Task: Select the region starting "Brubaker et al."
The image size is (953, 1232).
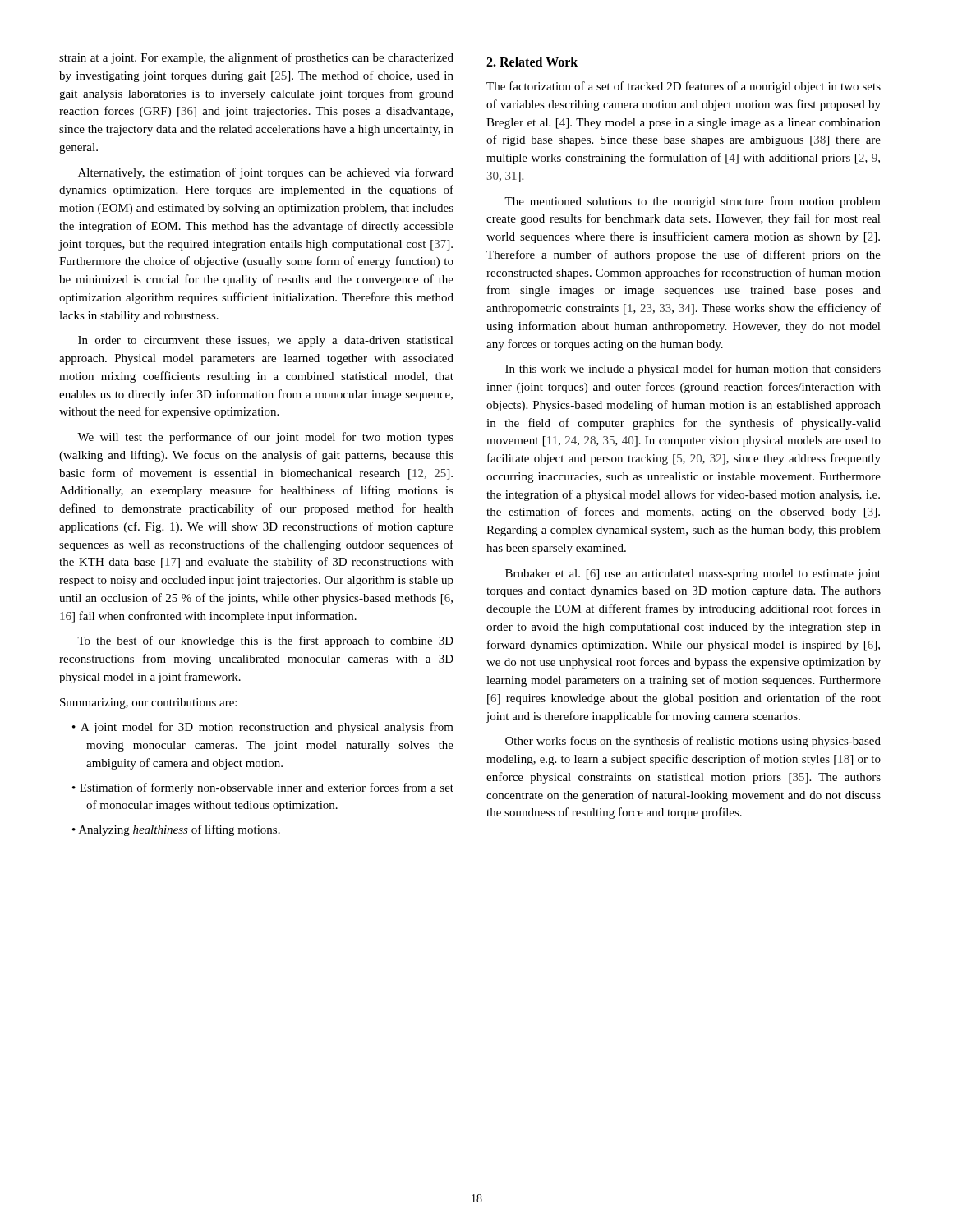Action: 683,645
